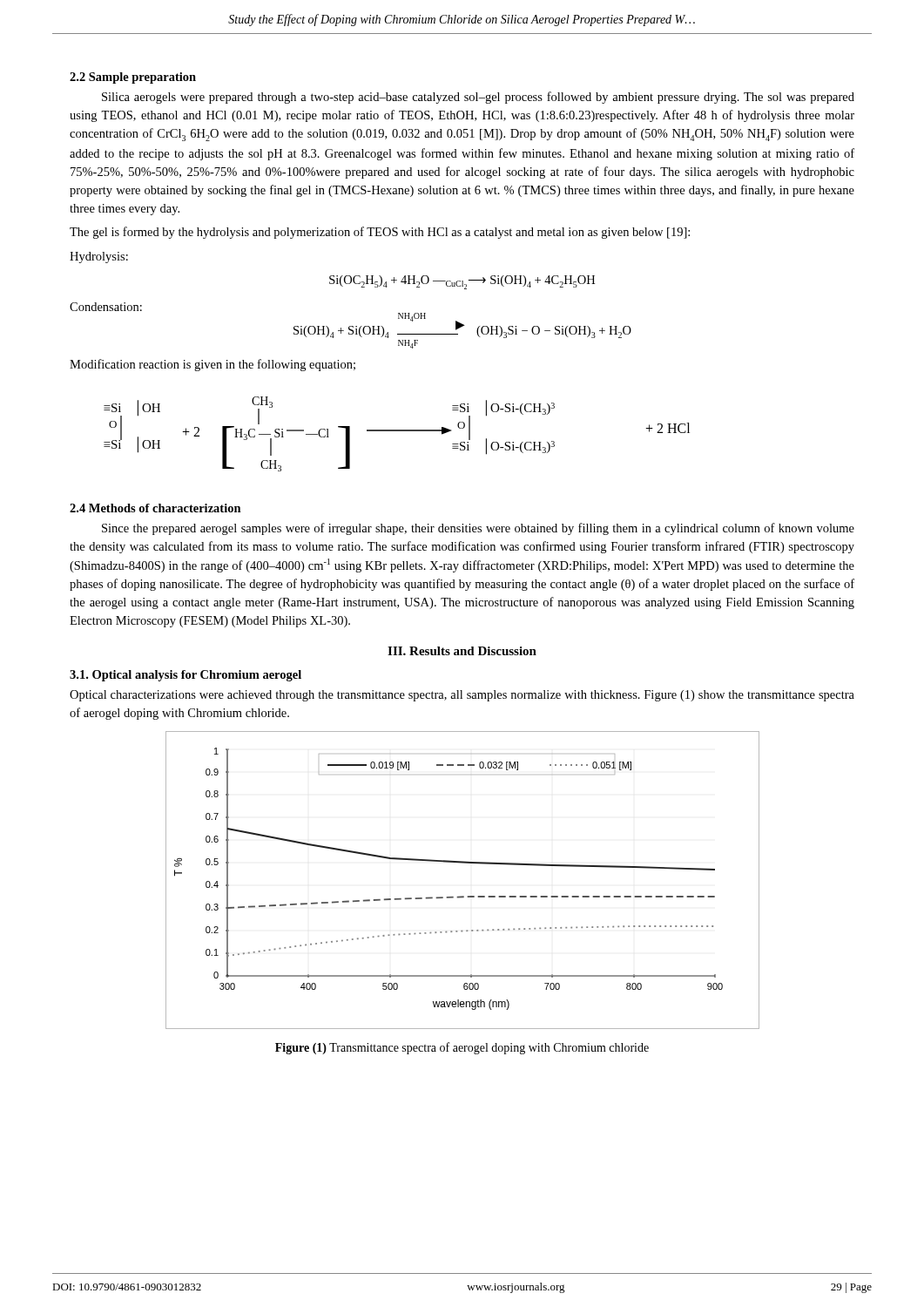Image resolution: width=924 pixels, height=1307 pixels.
Task: Find the passage starting "3.1. Optical analysis for Chromium aerogel"
Action: pyautogui.click(x=186, y=675)
